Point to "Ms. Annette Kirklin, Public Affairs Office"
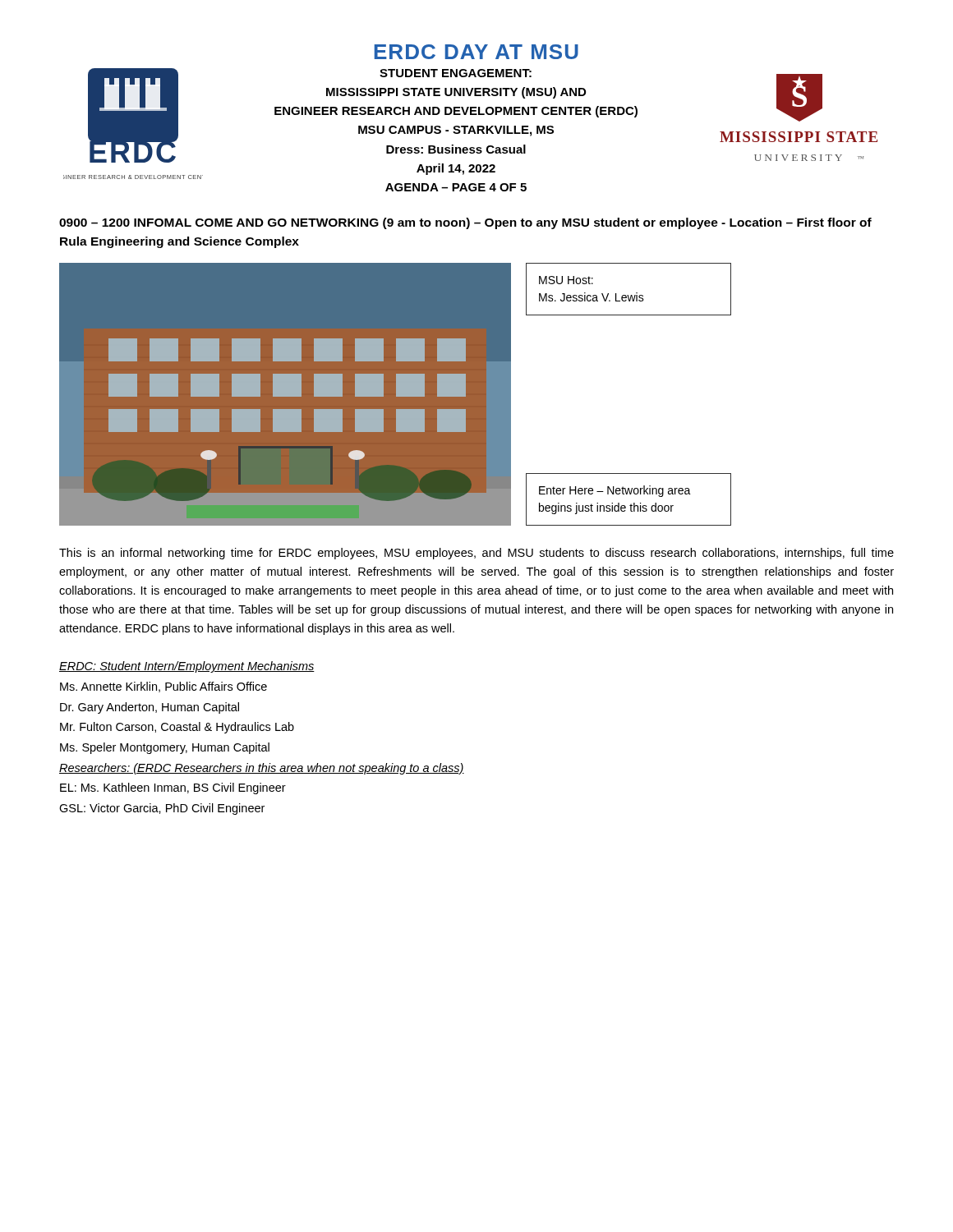 [x=163, y=687]
